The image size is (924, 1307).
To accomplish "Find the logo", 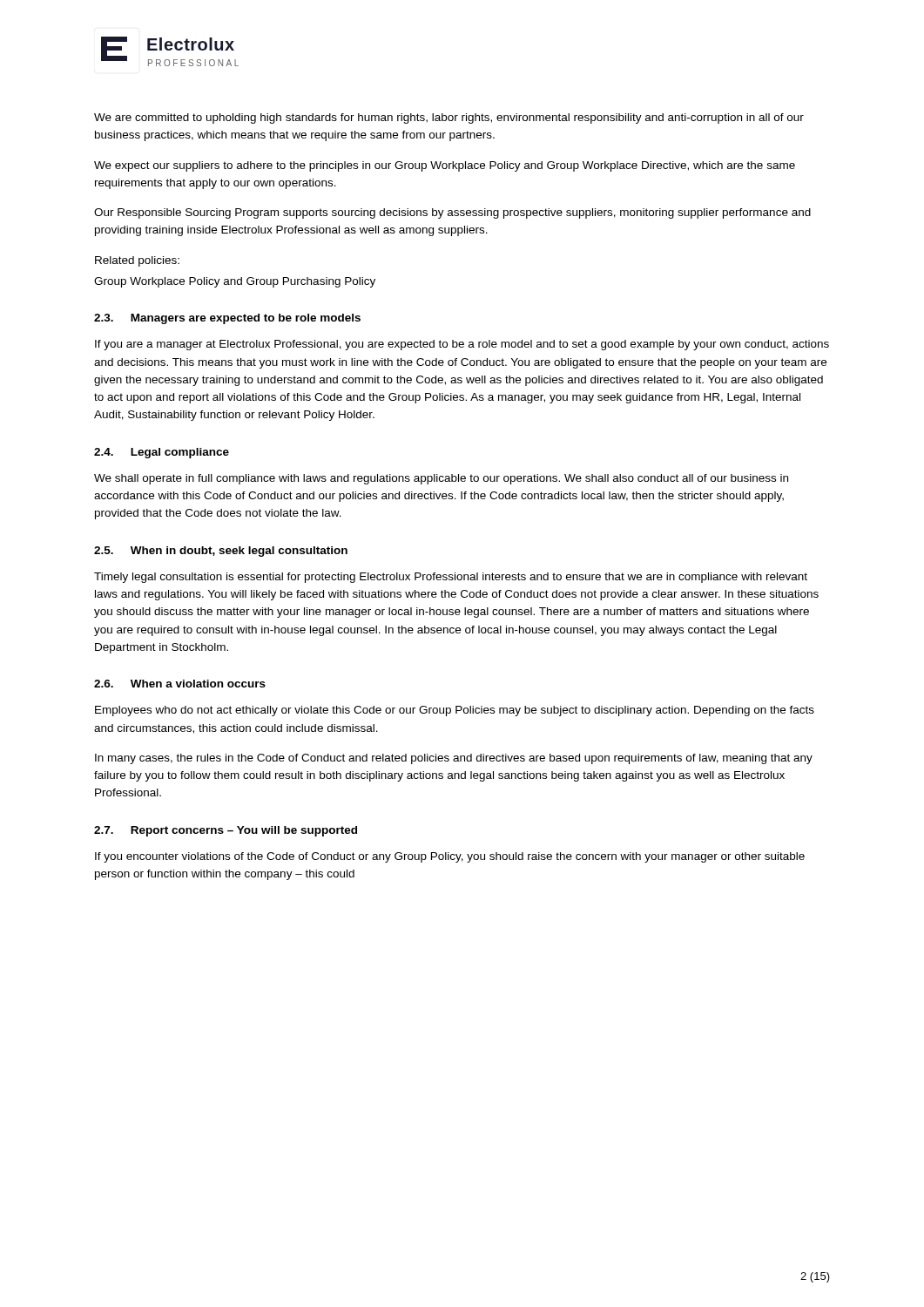I will click(462, 54).
